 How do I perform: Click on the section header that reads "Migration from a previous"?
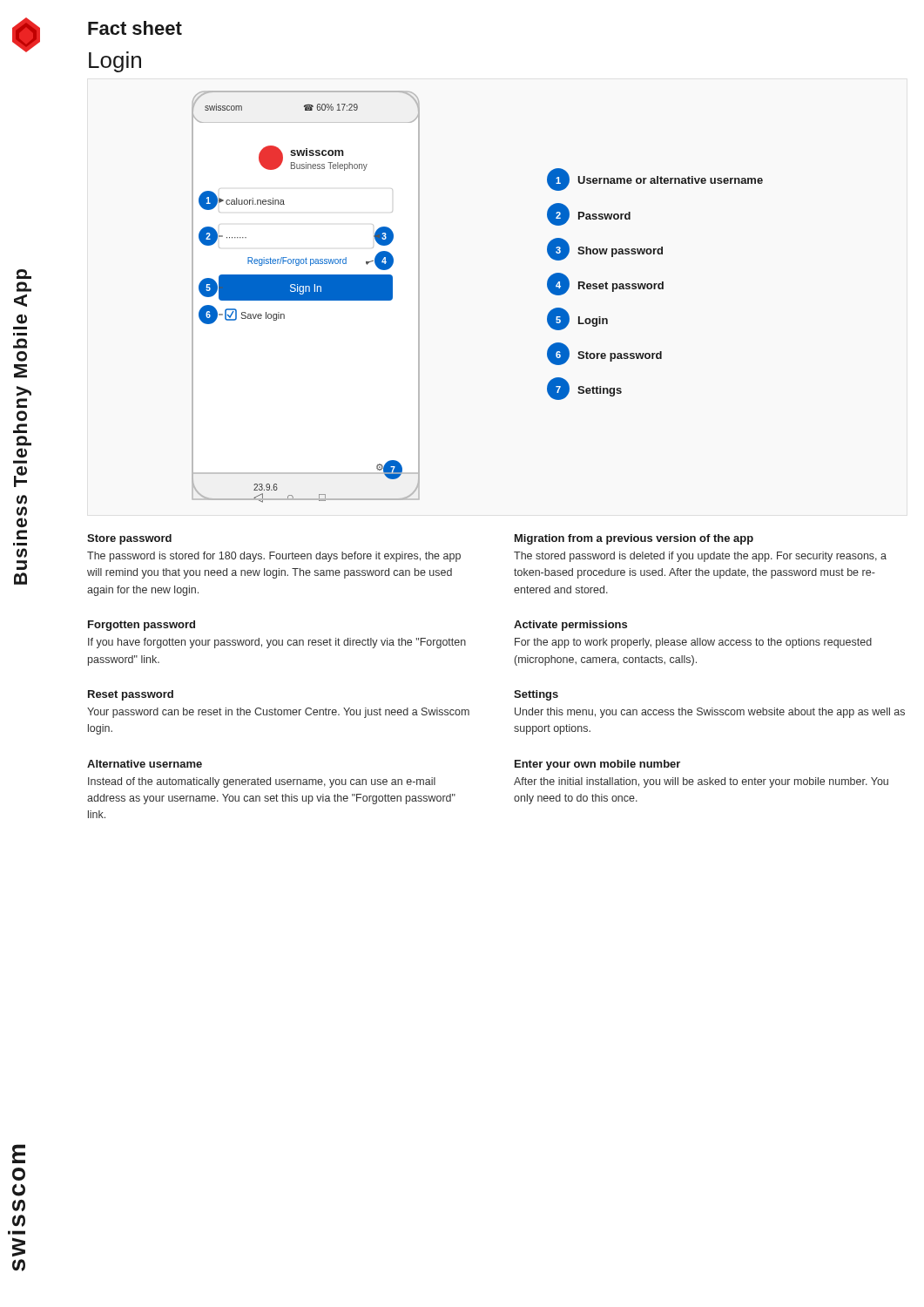(634, 538)
